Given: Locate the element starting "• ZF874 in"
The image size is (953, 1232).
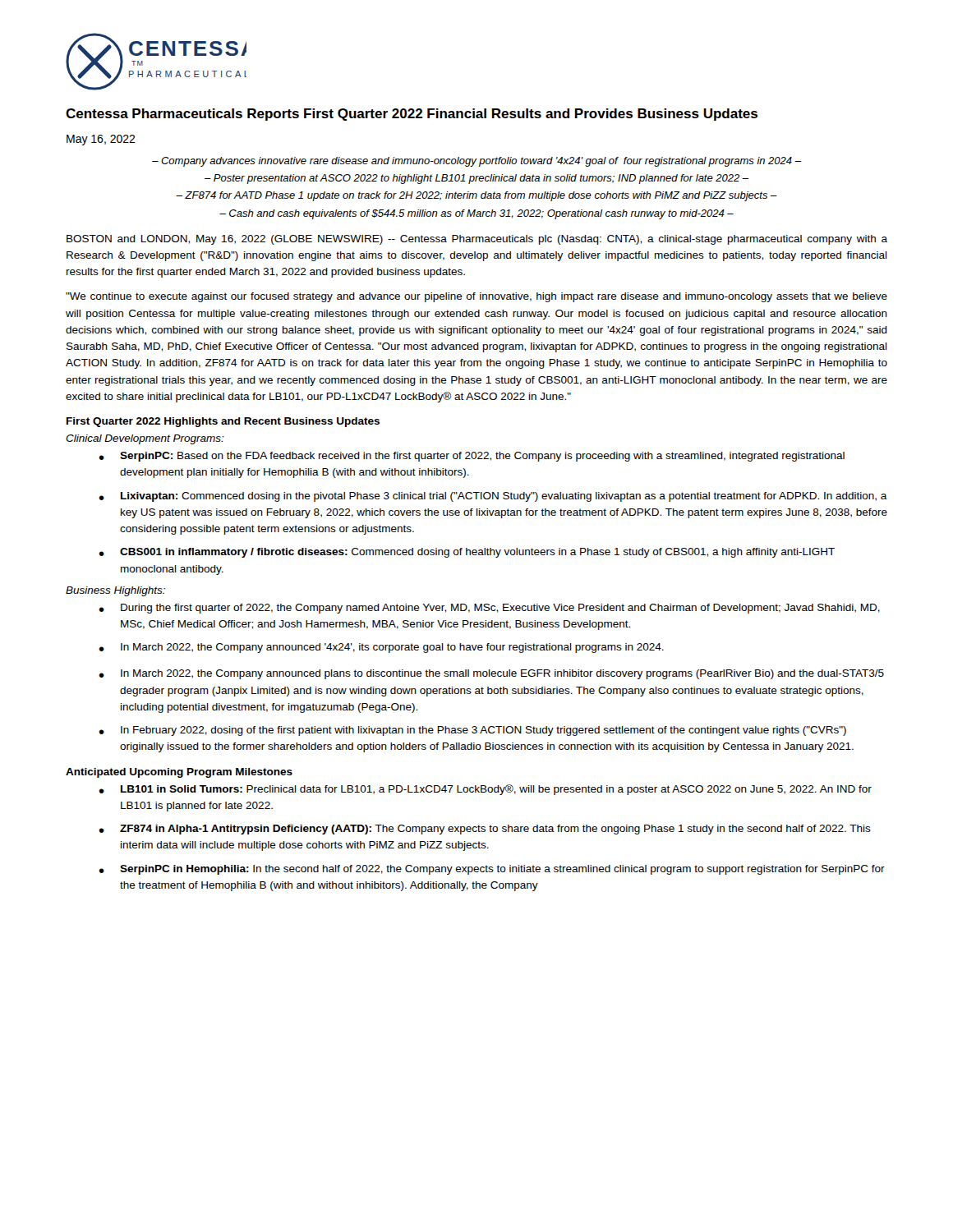Looking at the screenshot, I should (x=493, y=837).
